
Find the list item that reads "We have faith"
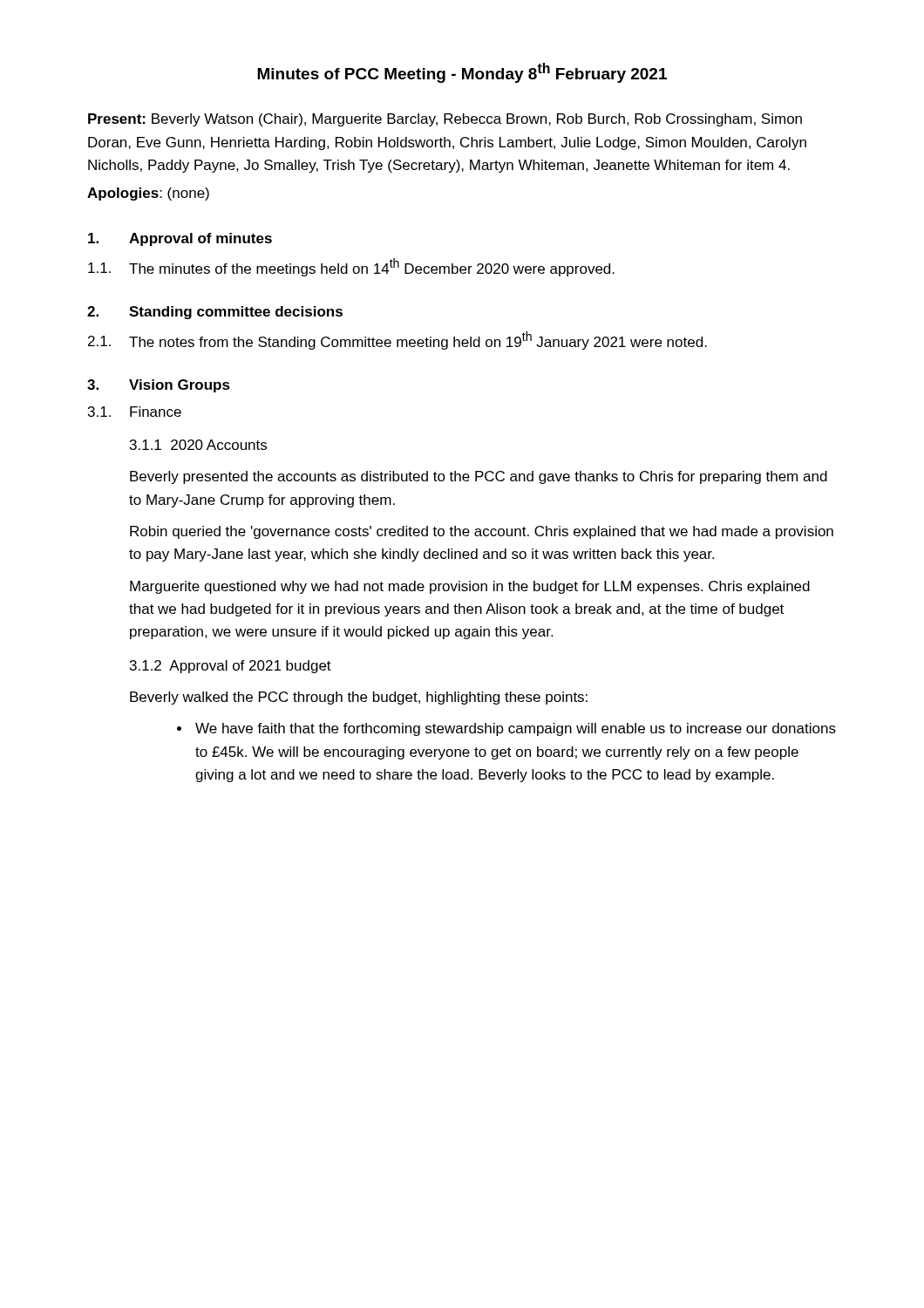(x=514, y=753)
